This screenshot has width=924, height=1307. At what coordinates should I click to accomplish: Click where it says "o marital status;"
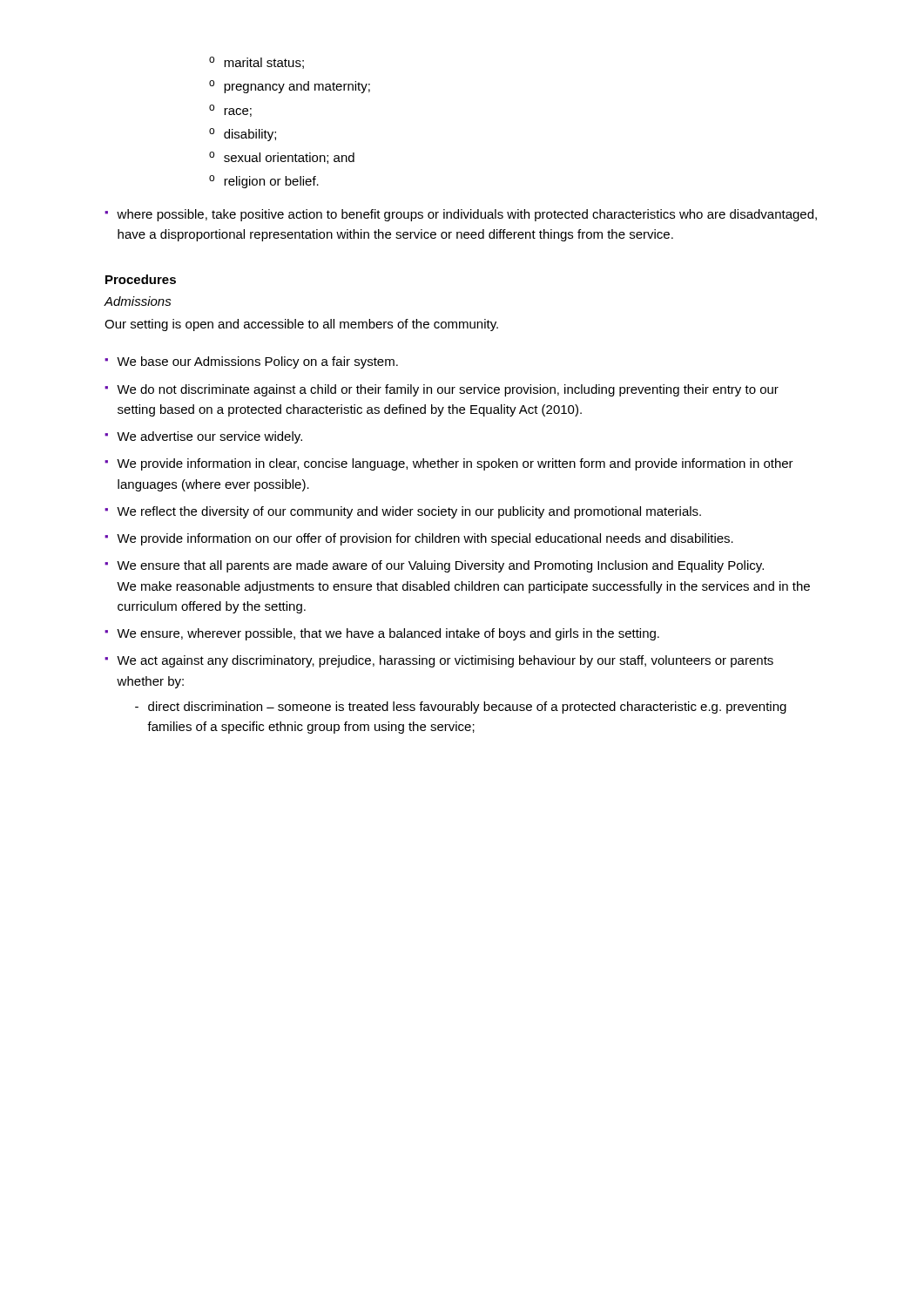(x=256, y=63)
